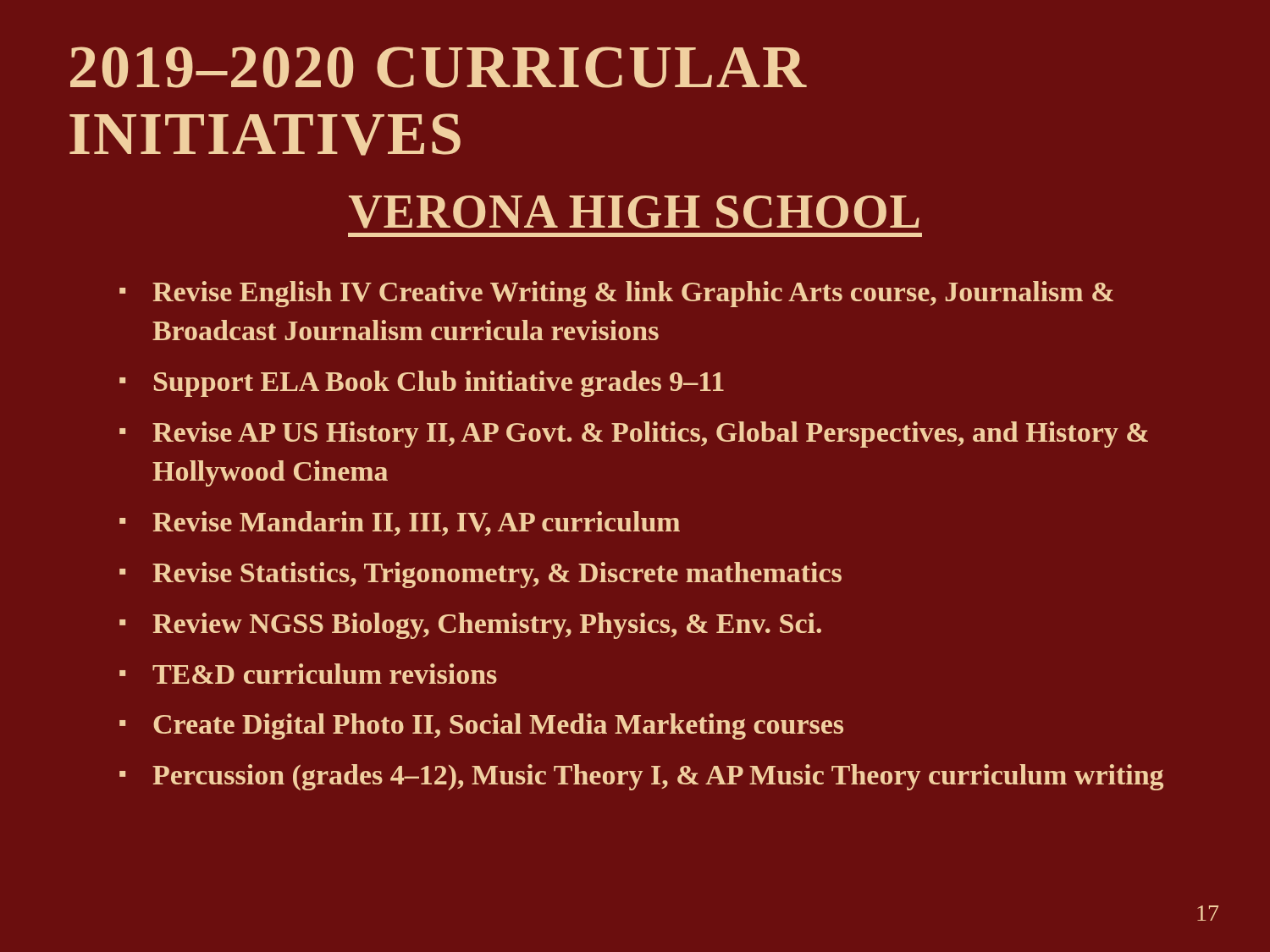
Task: Click on the list item with the text "▪ Create Digital Photo II, Social"
Action: pyautogui.click(x=481, y=725)
